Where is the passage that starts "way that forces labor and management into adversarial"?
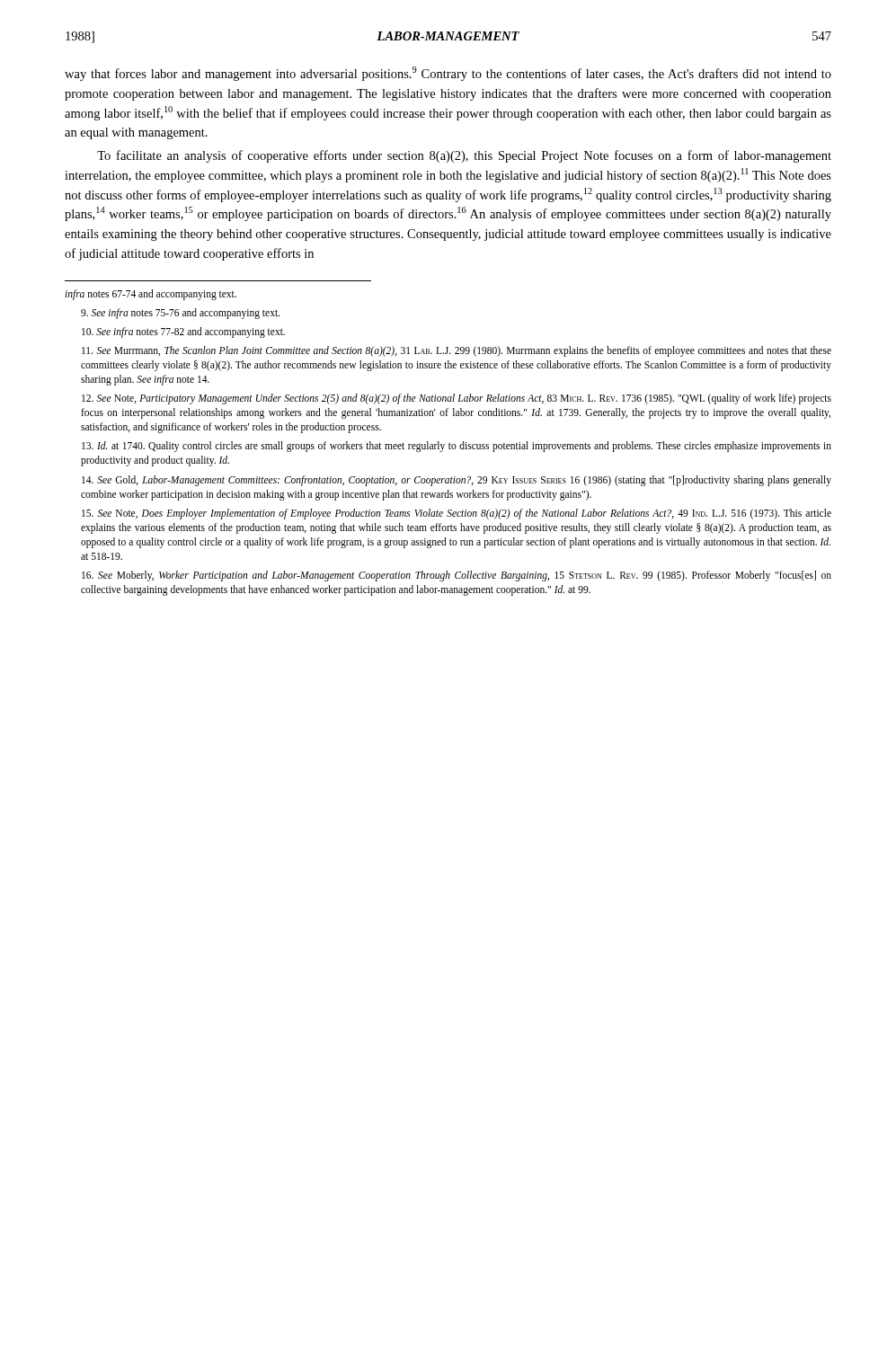The width and height of the screenshot is (896, 1348). coord(448,104)
